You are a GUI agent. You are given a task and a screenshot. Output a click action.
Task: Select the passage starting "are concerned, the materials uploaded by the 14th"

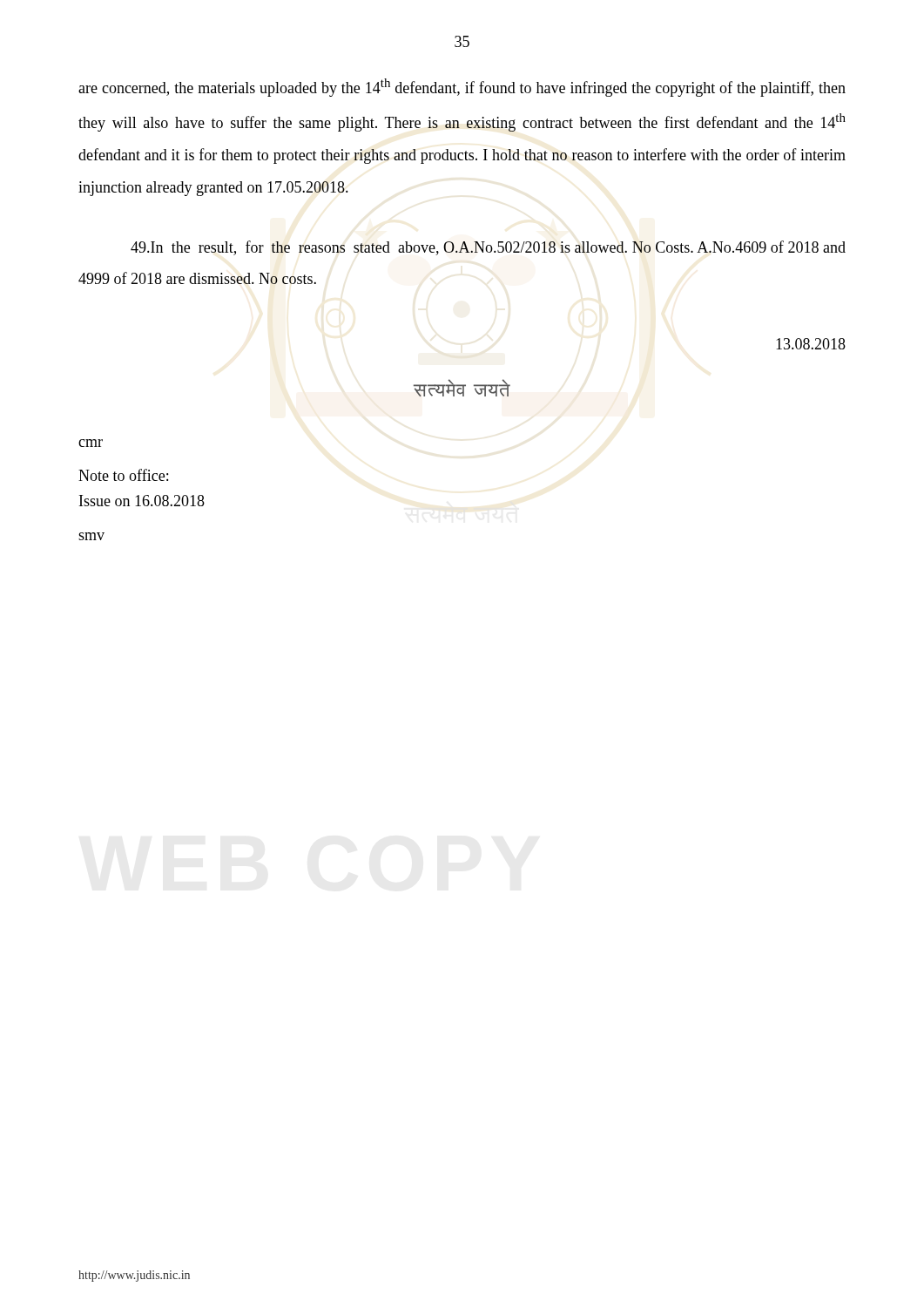(x=462, y=136)
